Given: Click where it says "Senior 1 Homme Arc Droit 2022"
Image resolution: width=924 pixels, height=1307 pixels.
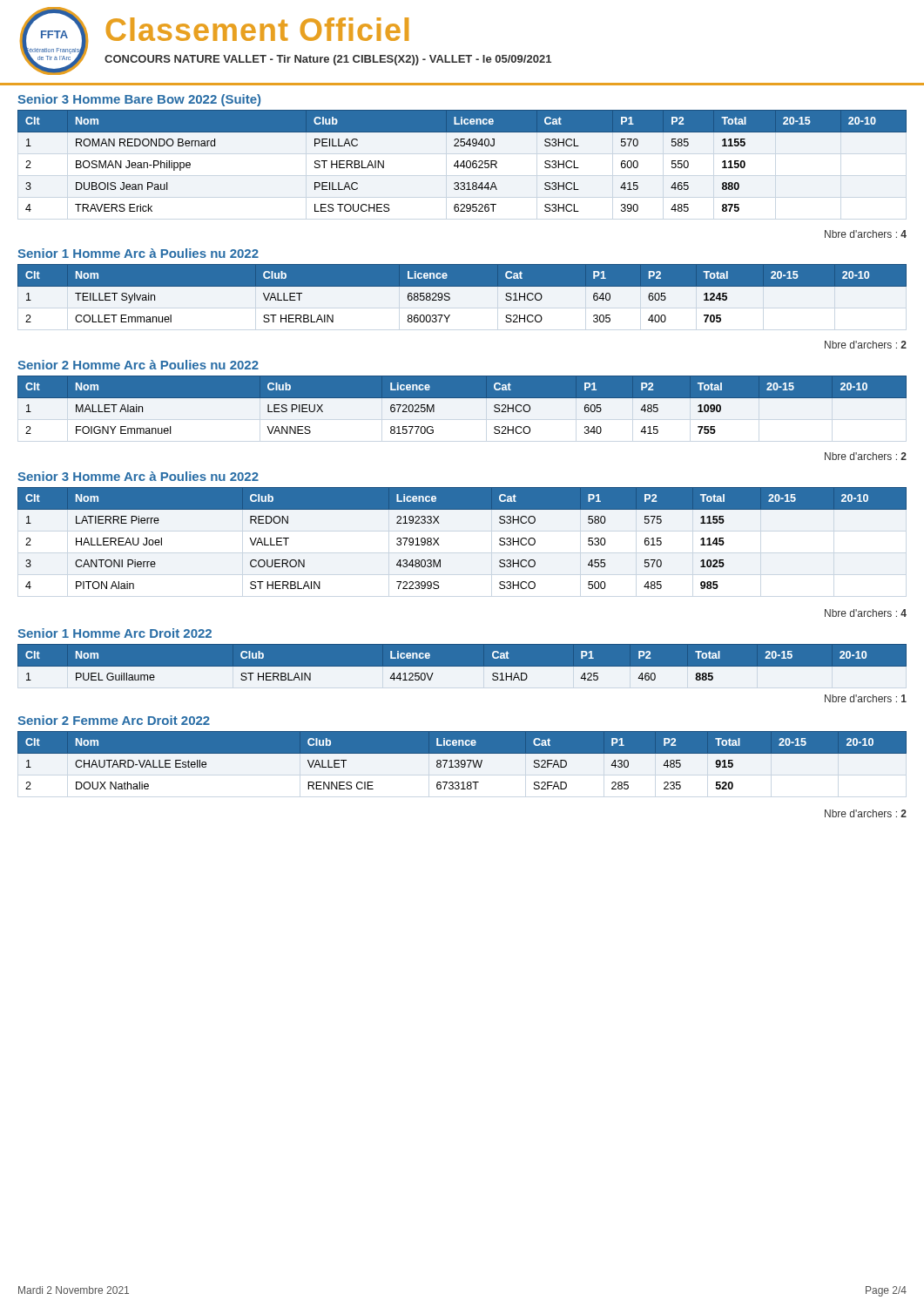Looking at the screenshot, I should pos(115,633).
